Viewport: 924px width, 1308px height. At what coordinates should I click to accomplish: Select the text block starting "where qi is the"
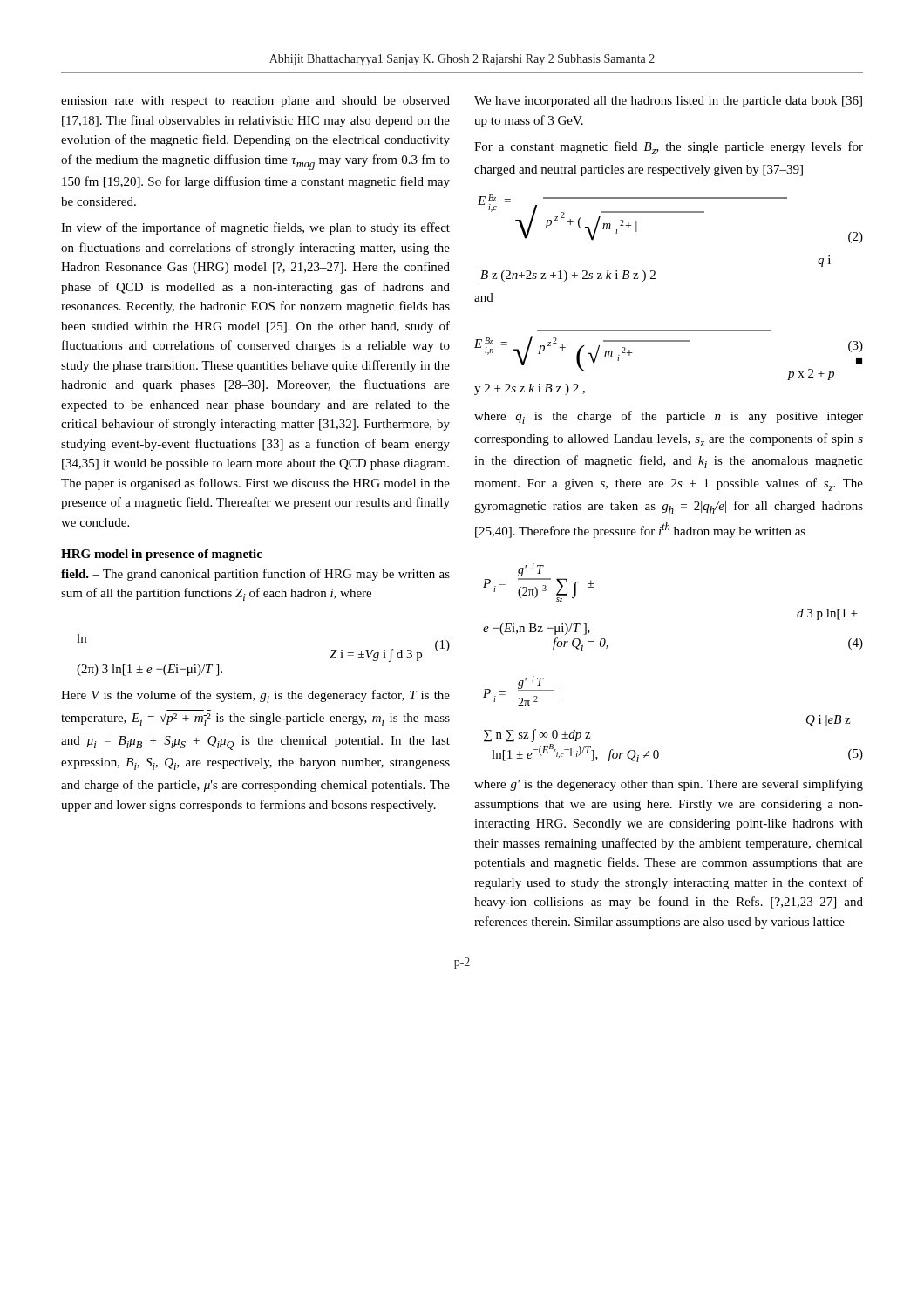pos(669,473)
